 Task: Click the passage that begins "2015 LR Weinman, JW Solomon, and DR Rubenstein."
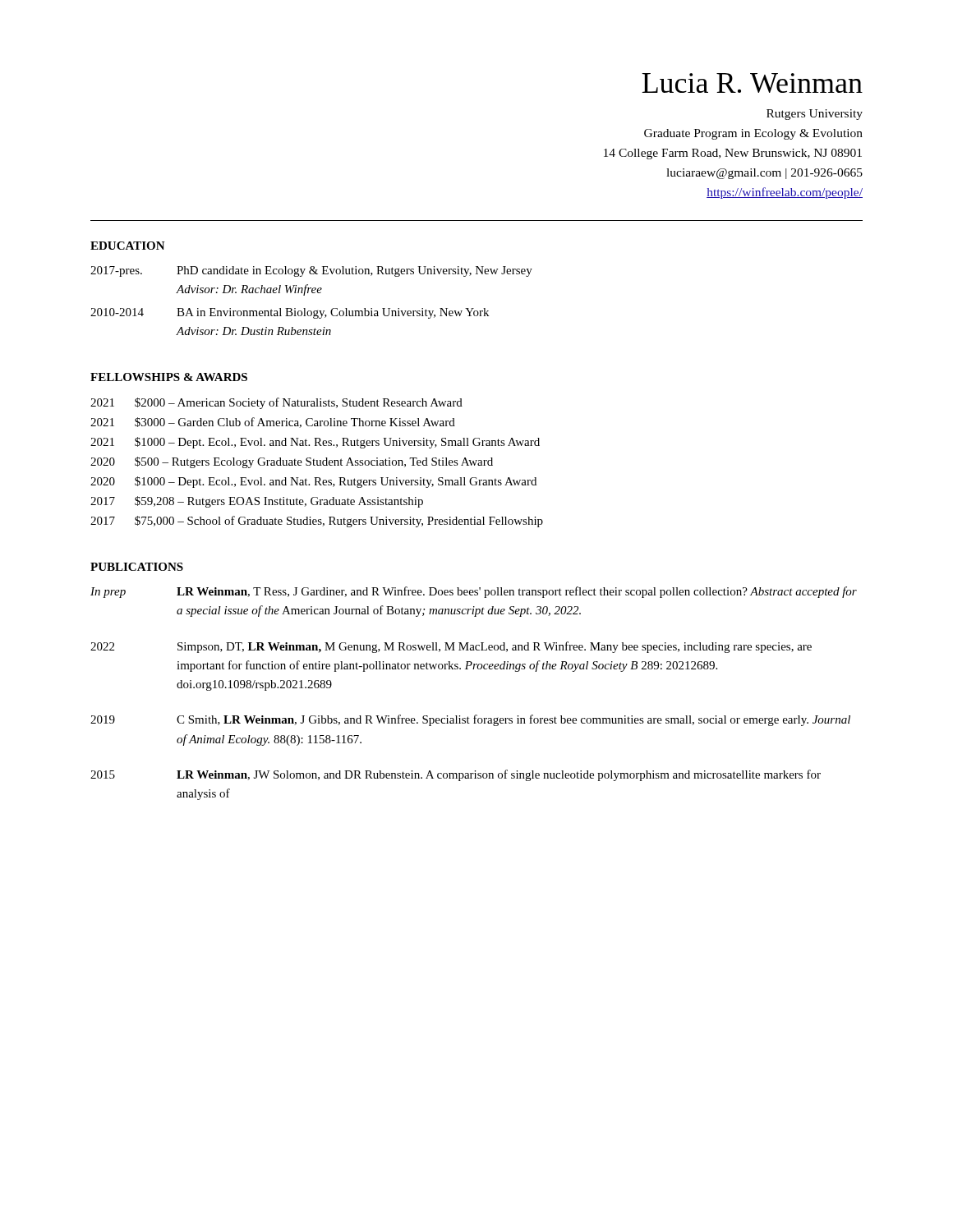[x=476, y=784]
